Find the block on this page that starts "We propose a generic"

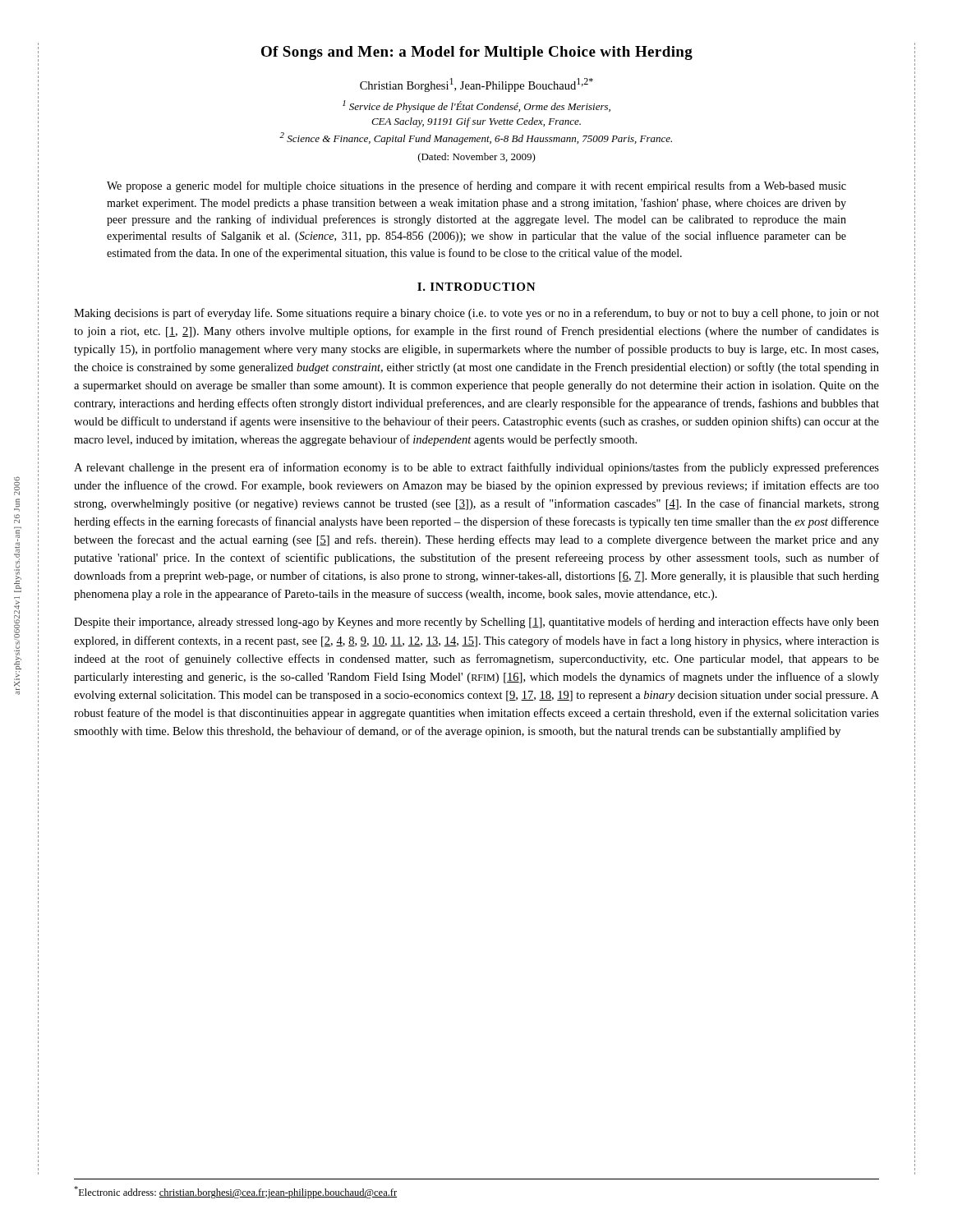[x=476, y=220]
